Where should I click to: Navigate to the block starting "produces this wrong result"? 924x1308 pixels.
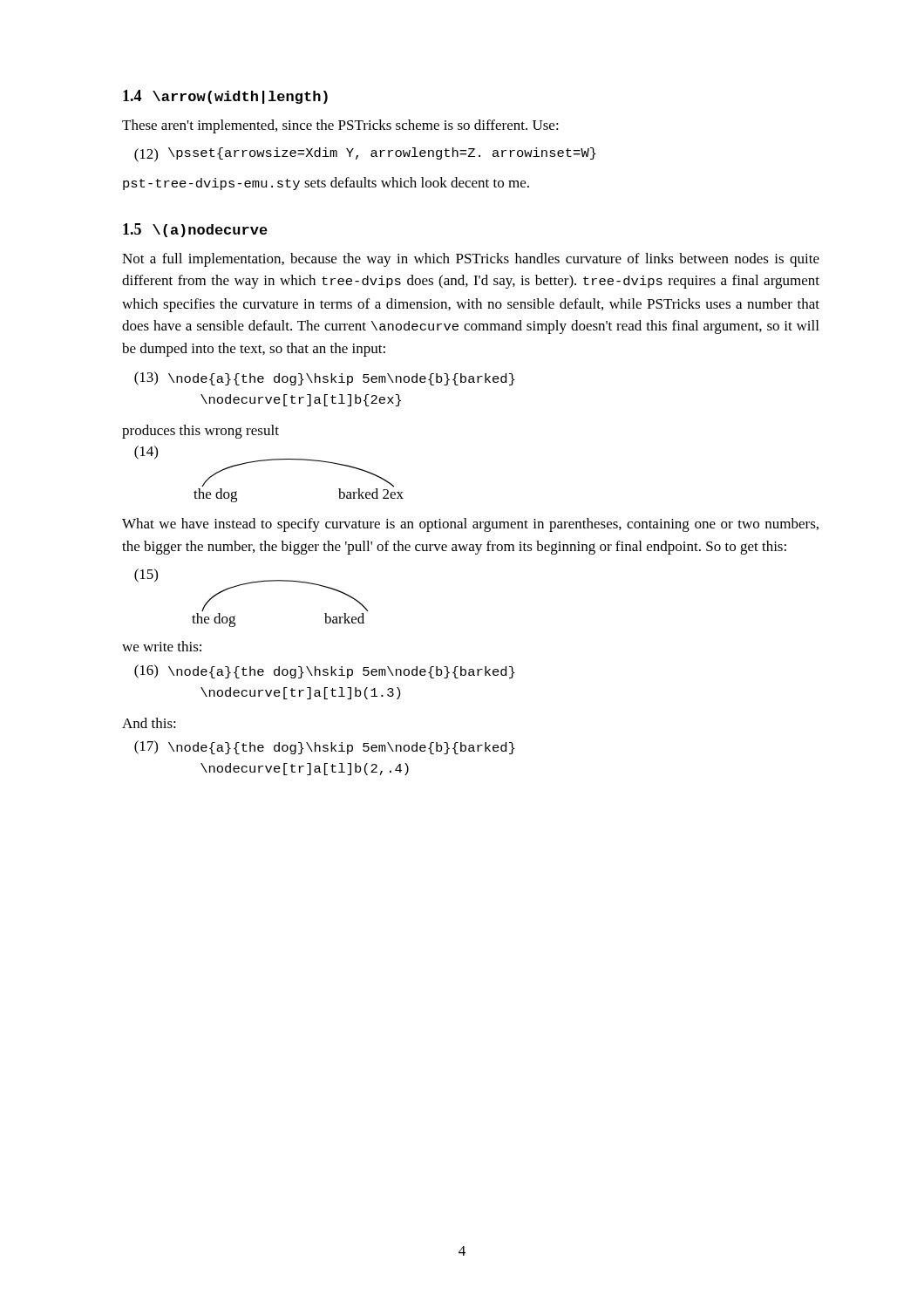[x=200, y=432]
